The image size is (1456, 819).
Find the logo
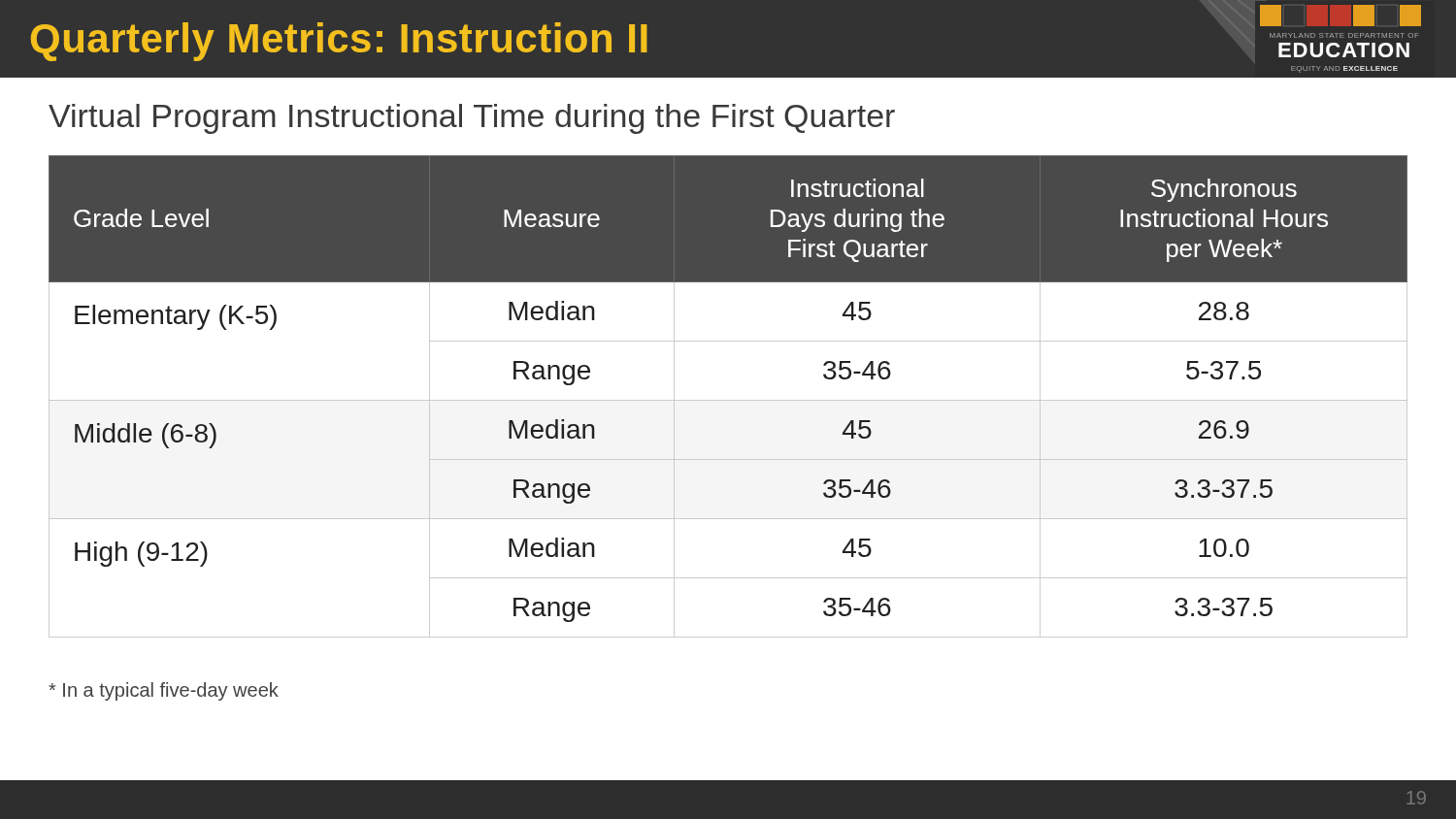point(1344,39)
